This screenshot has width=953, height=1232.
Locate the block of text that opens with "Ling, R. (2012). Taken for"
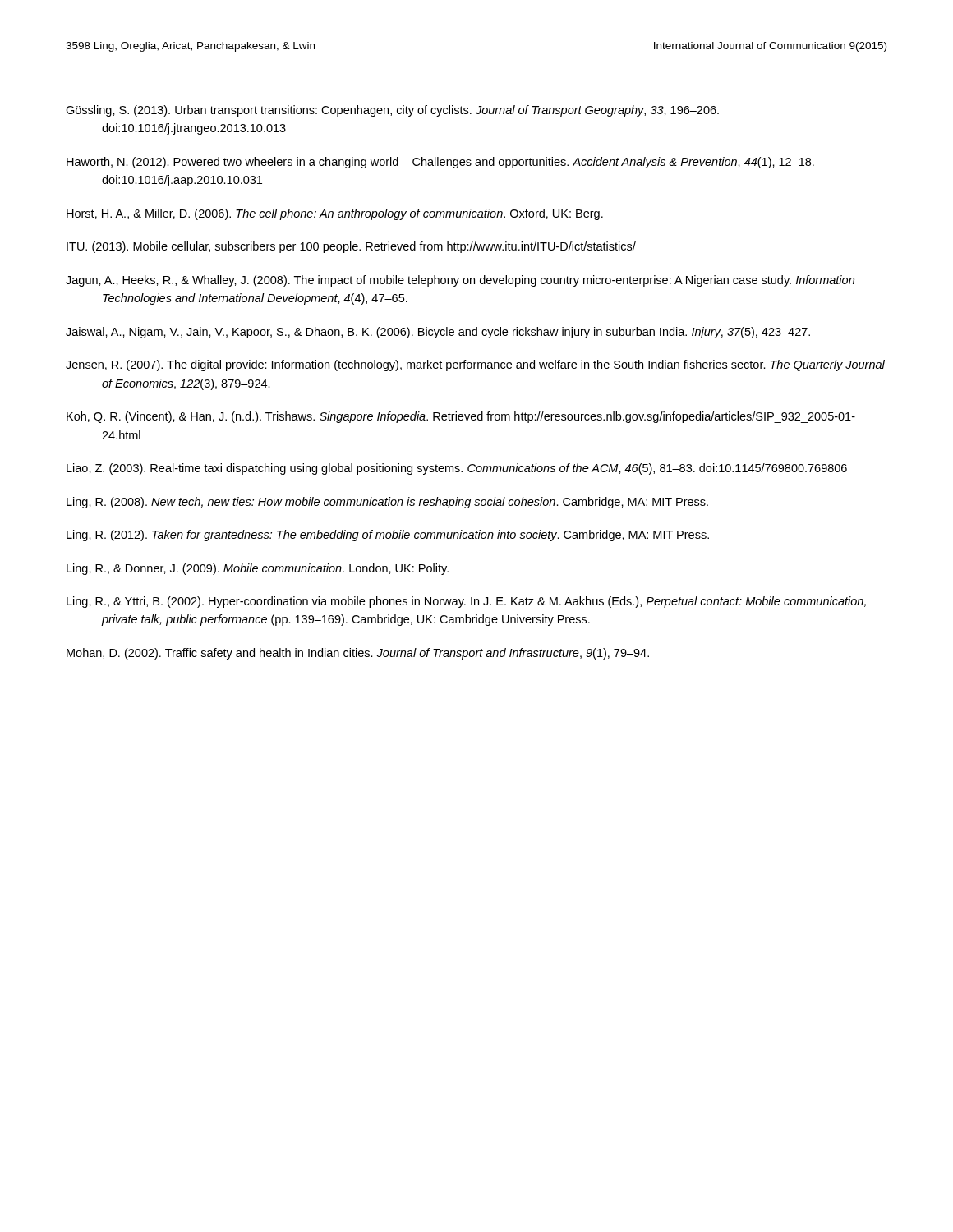point(388,535)
